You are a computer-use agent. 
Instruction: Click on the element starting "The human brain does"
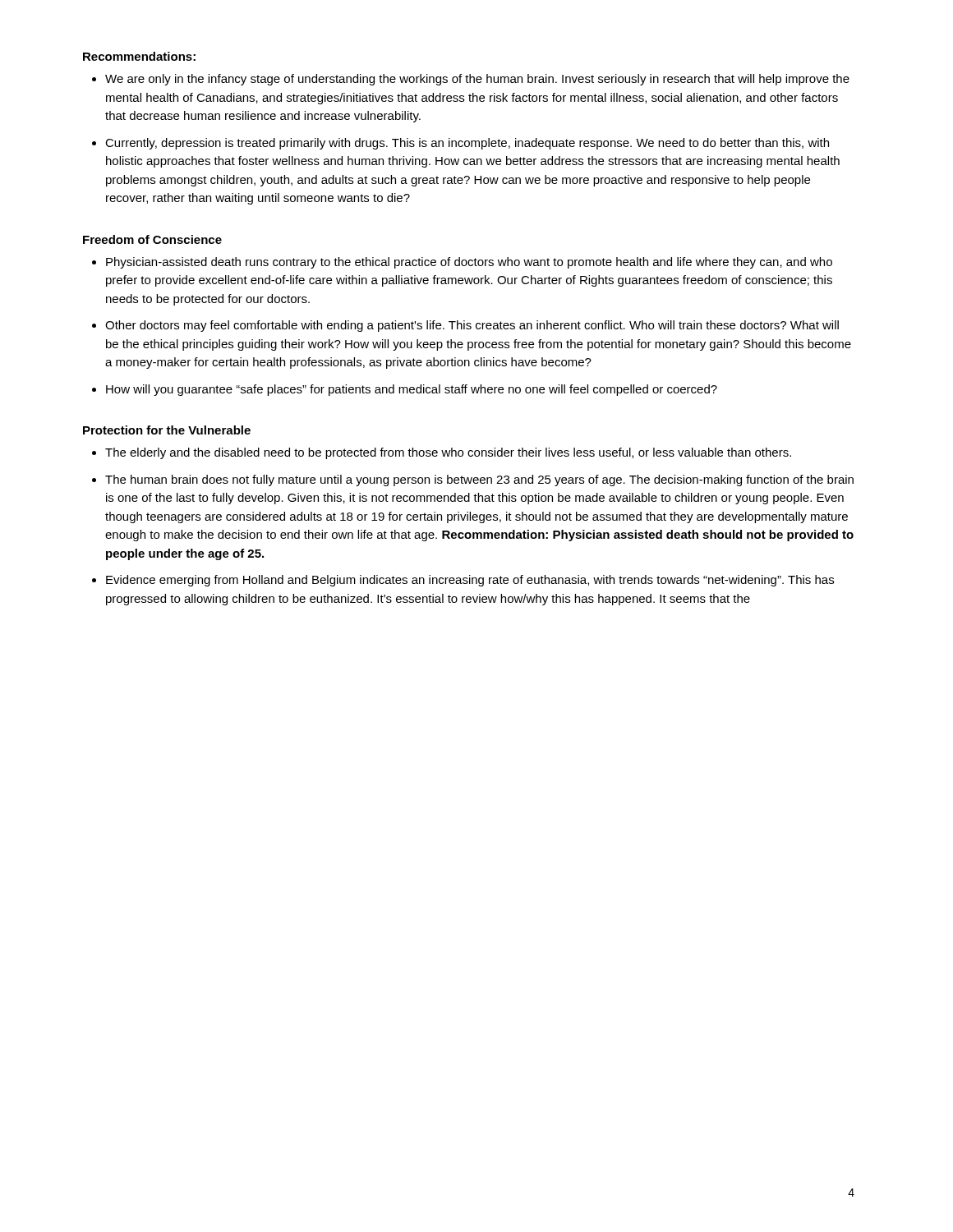(480, 516)
